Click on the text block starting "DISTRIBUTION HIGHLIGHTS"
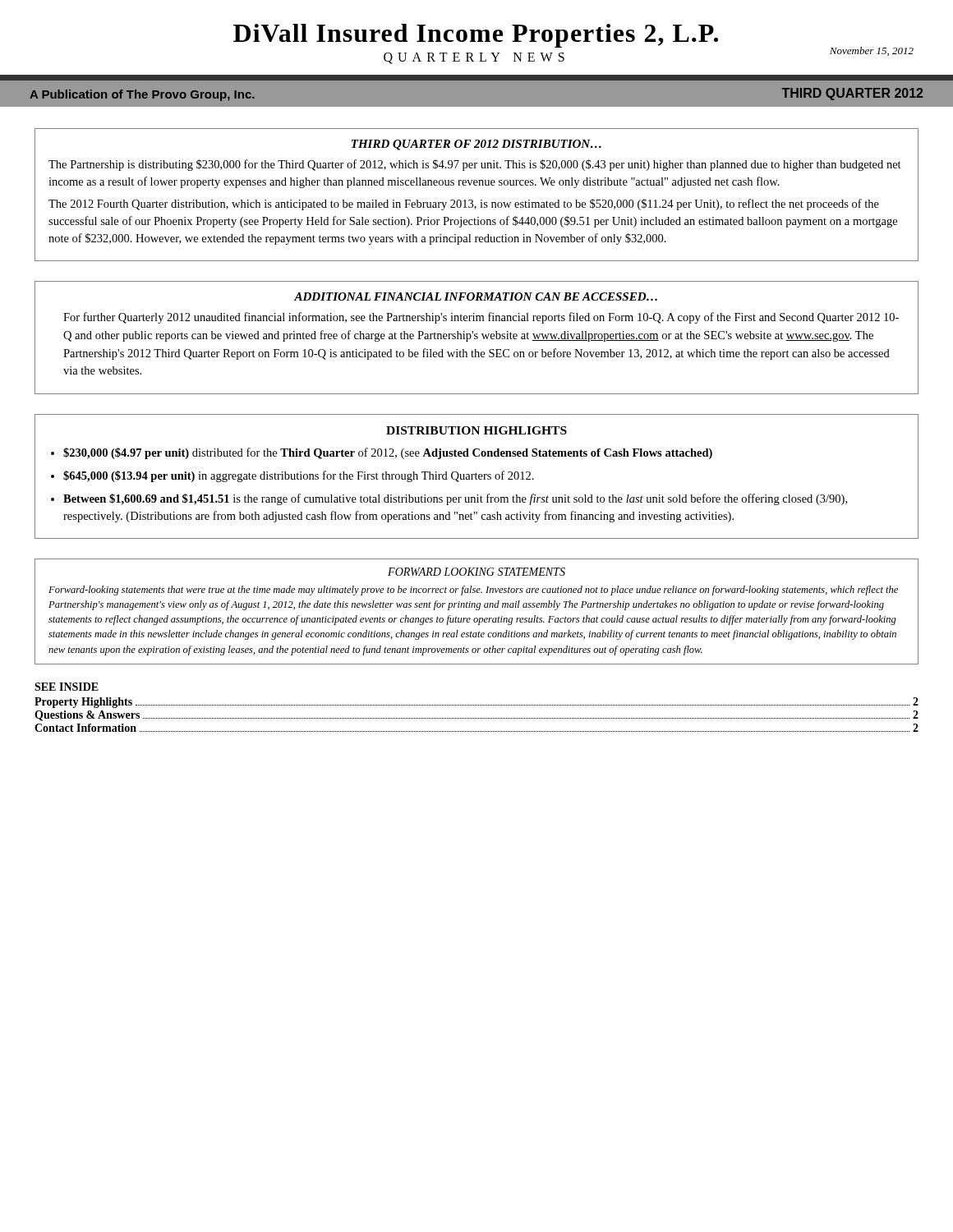The height and width of the screenshot is (1232, 953). point(476,430)
